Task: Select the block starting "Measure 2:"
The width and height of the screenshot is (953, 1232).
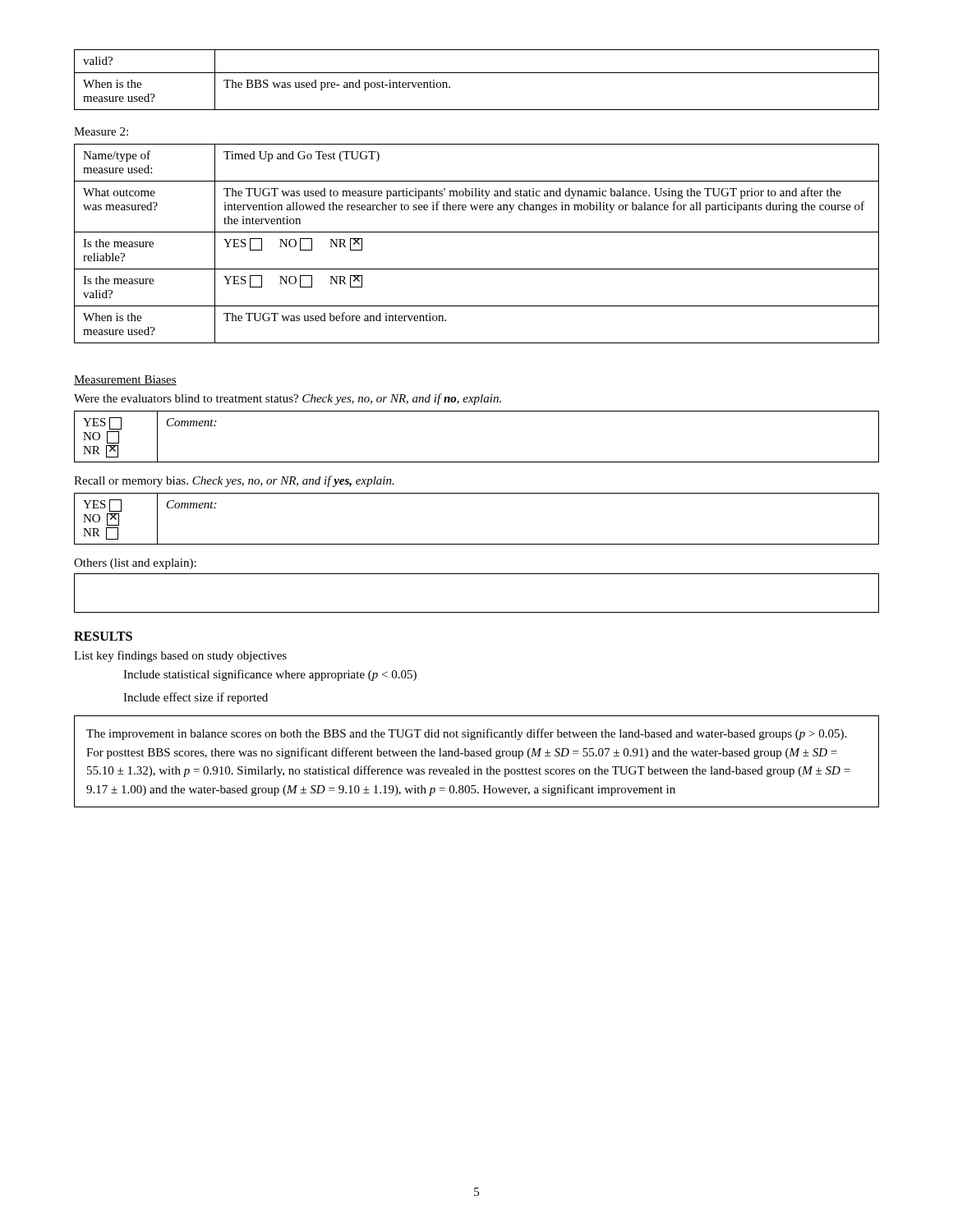Action: pyautogui.click(x=101, y=131)
